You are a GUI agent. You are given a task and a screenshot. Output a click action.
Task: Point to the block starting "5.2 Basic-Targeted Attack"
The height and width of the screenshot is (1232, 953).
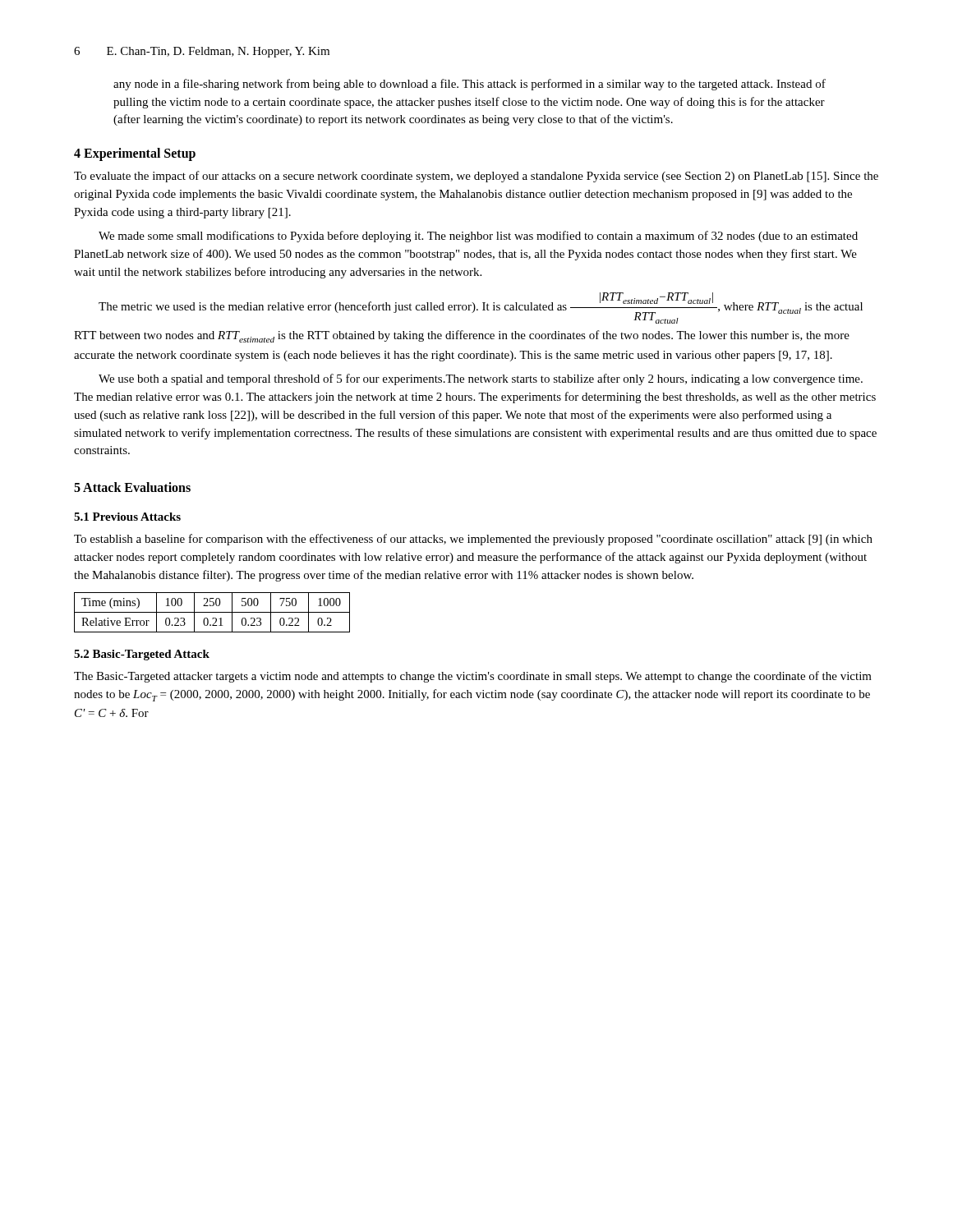142,654
